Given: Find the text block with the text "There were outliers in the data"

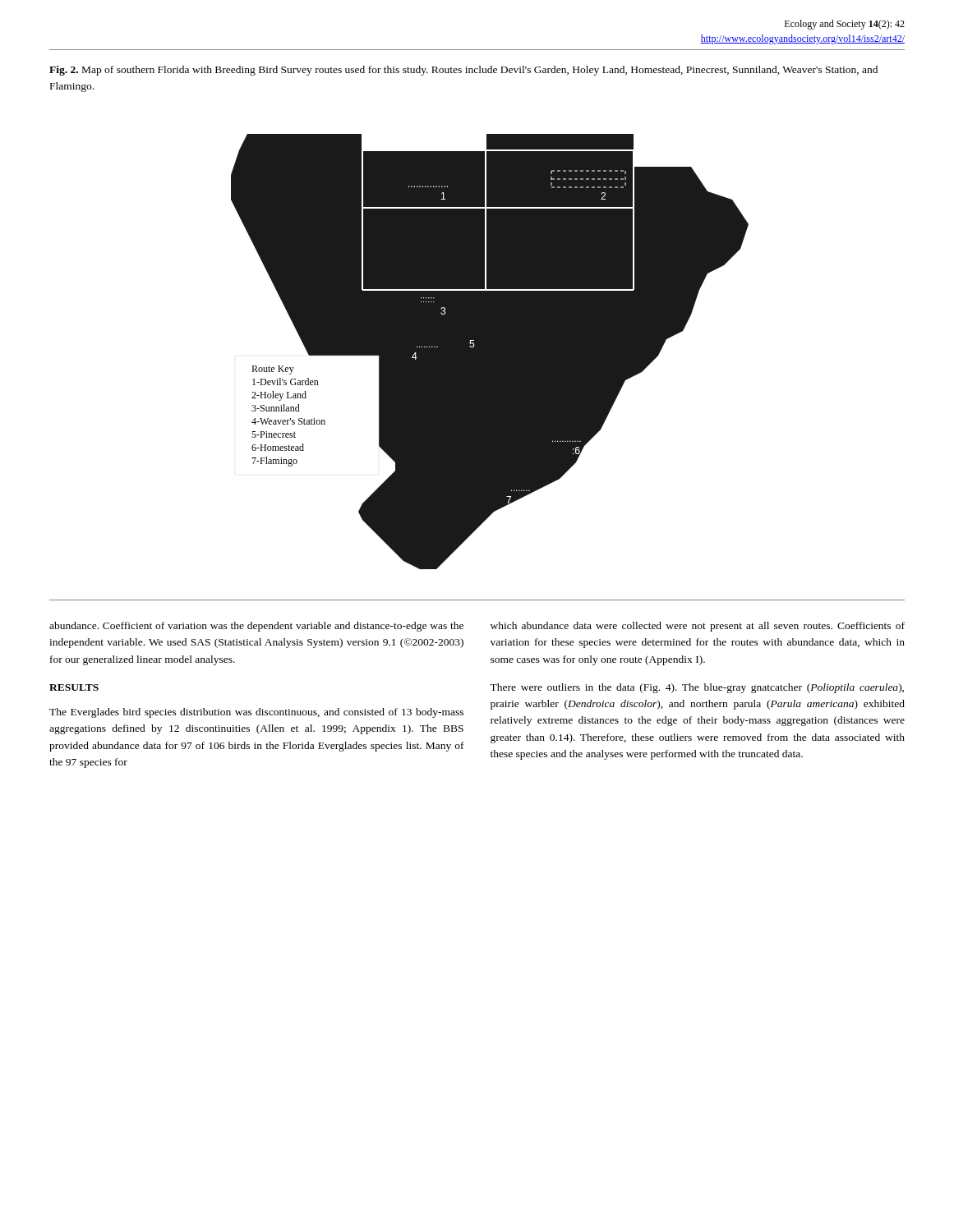Looking at the screenshot, I should pos(697,720).
